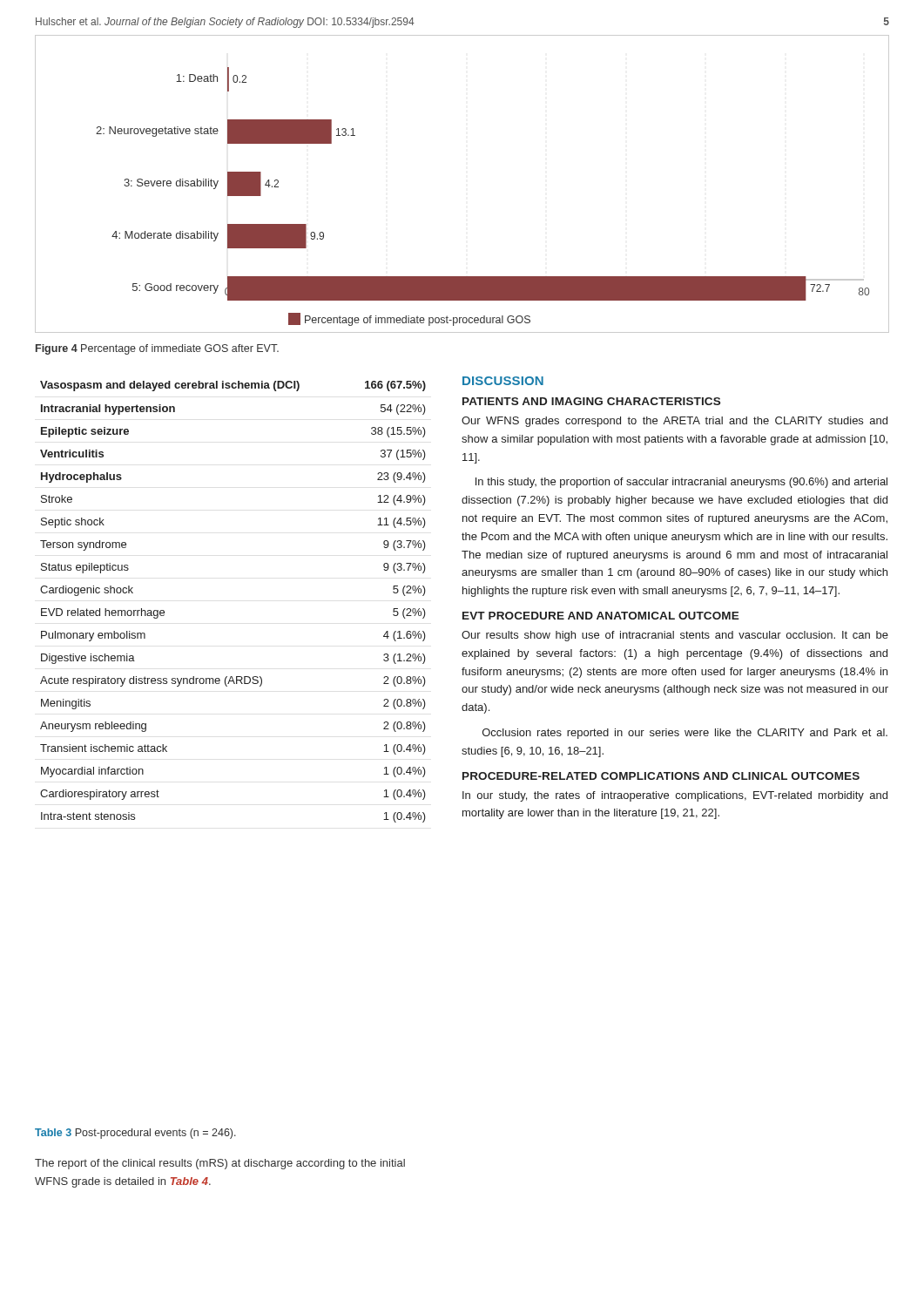This screenshot has height=1307, width=924.
Task: Find the text block that says "Occlusion rates reported in our"
Action: tap(675, 741)
